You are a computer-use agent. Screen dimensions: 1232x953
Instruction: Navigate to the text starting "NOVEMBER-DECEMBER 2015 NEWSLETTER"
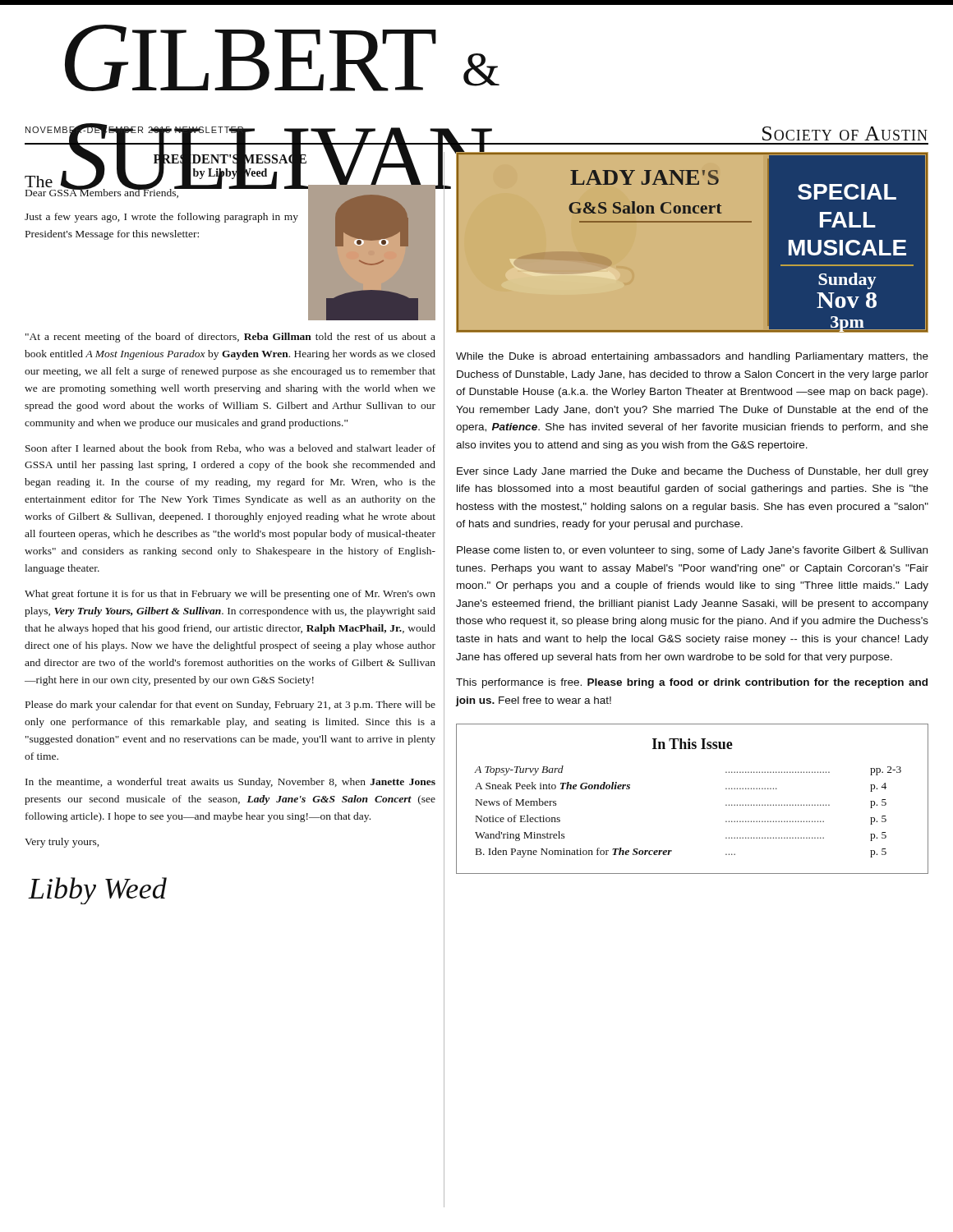click(135, 130)
